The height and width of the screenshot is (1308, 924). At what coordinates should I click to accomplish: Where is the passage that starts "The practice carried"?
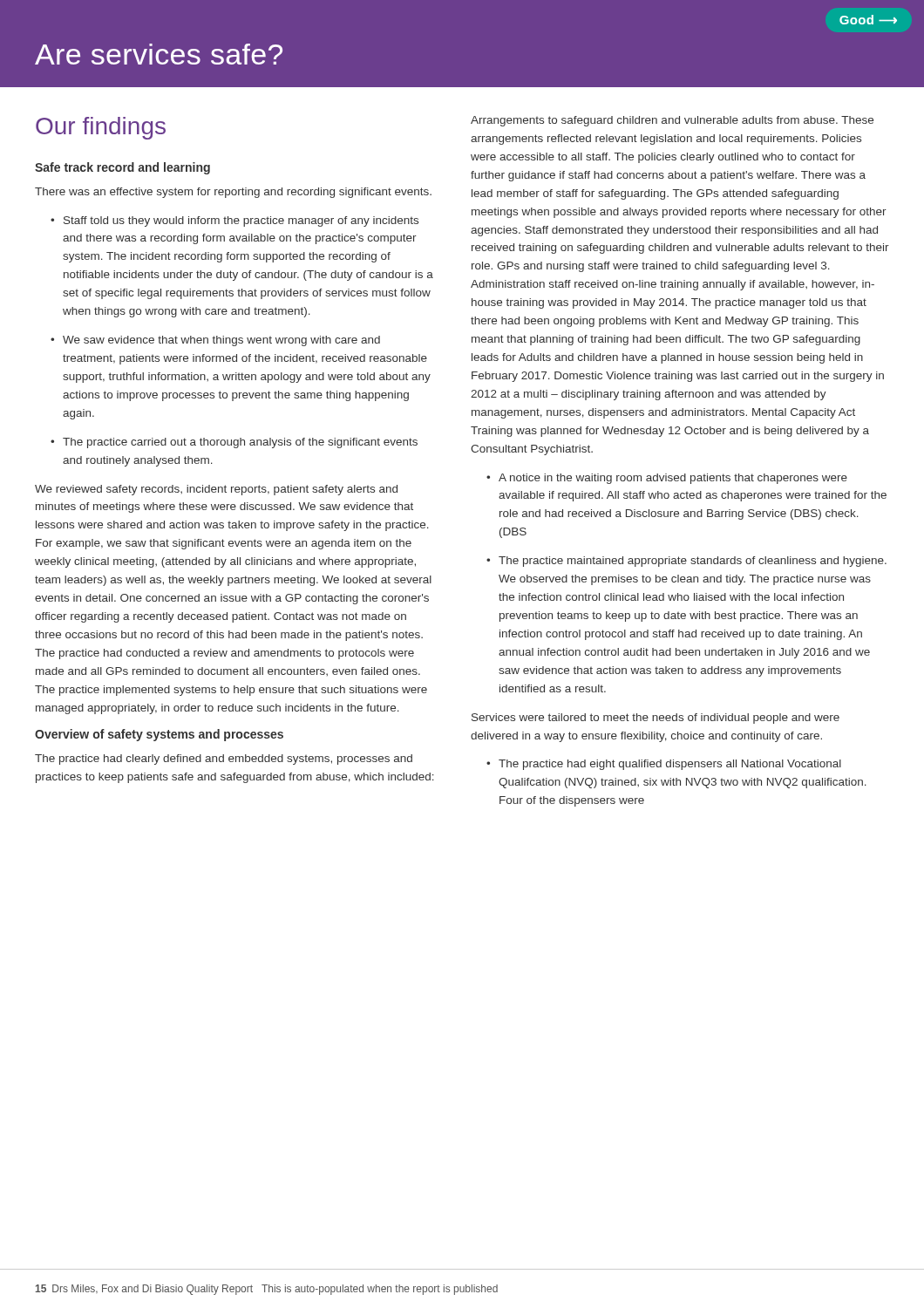(240, 450)
